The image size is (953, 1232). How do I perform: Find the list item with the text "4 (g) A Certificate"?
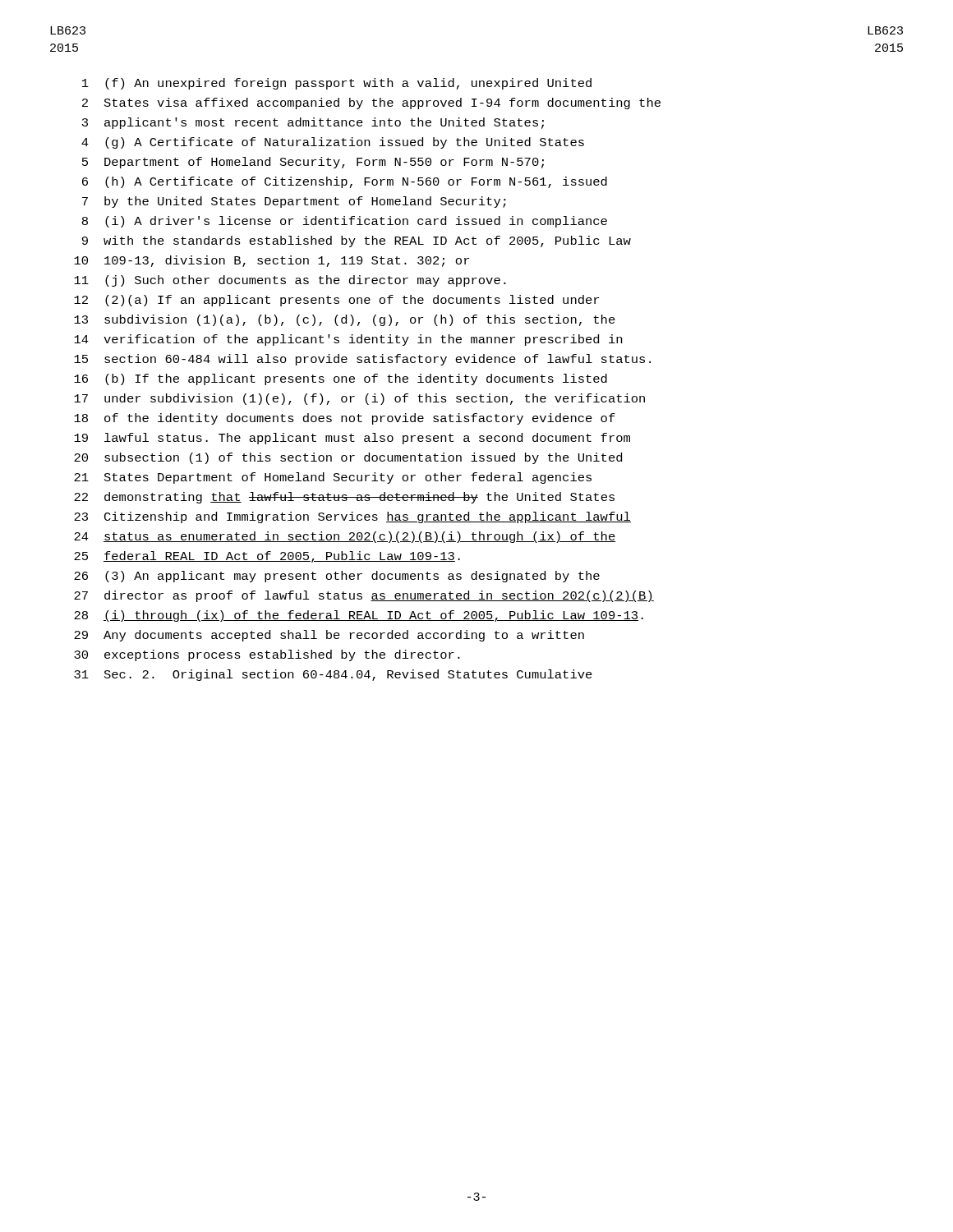pos(476,143)
